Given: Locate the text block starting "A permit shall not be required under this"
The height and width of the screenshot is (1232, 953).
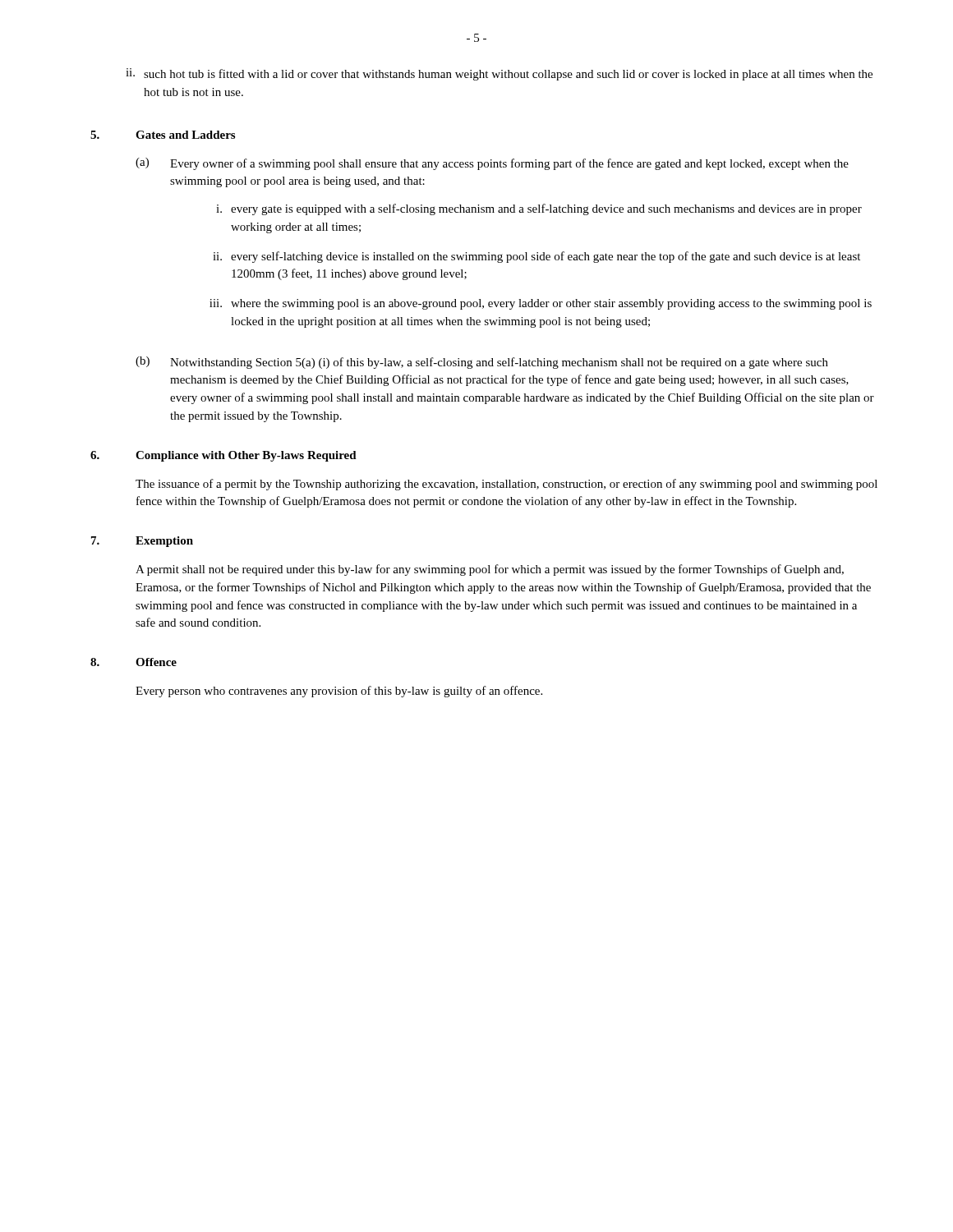Looking at the screenshot, I should point(503,596).
